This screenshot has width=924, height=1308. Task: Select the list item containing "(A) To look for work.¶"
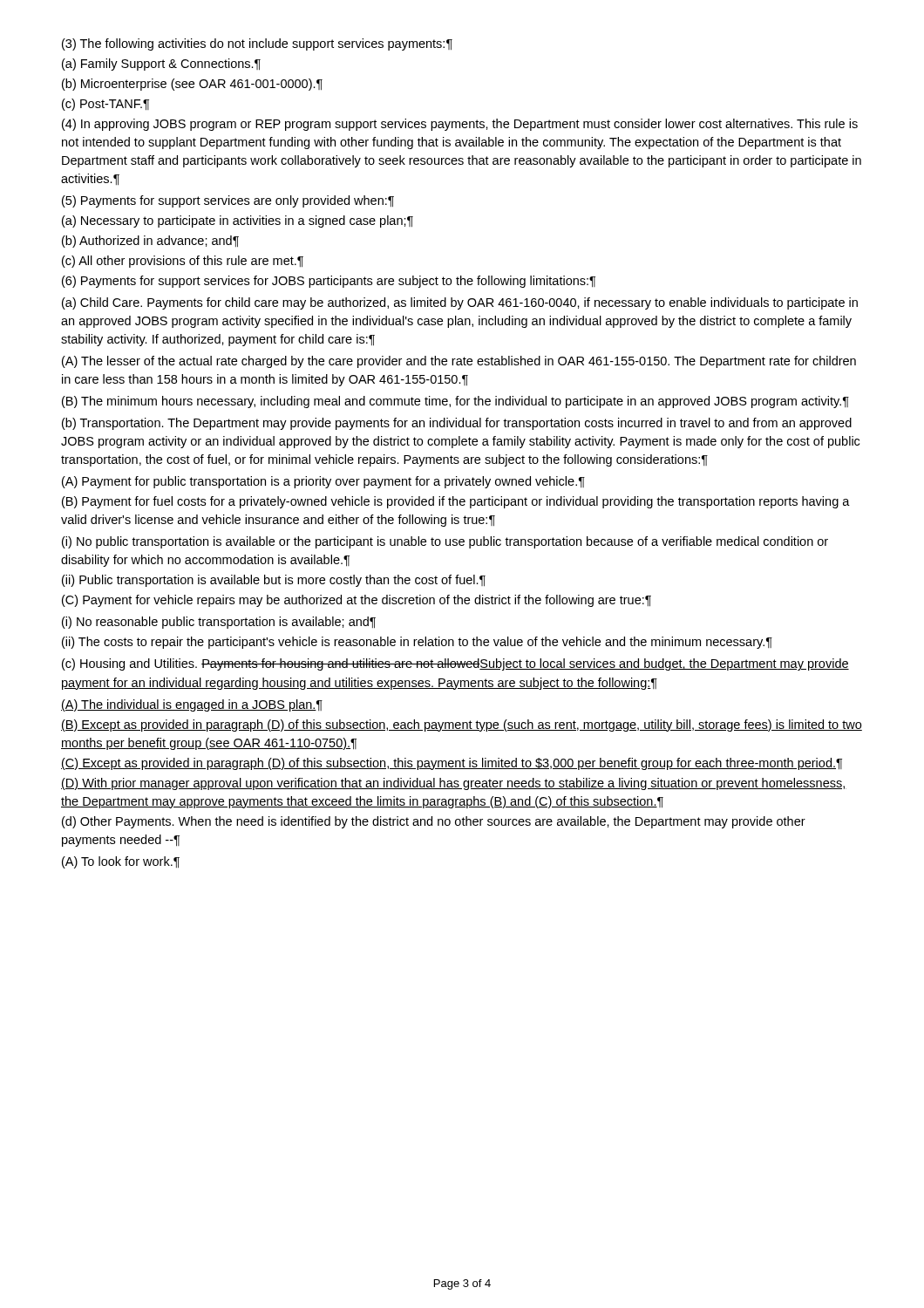[120, 861]
